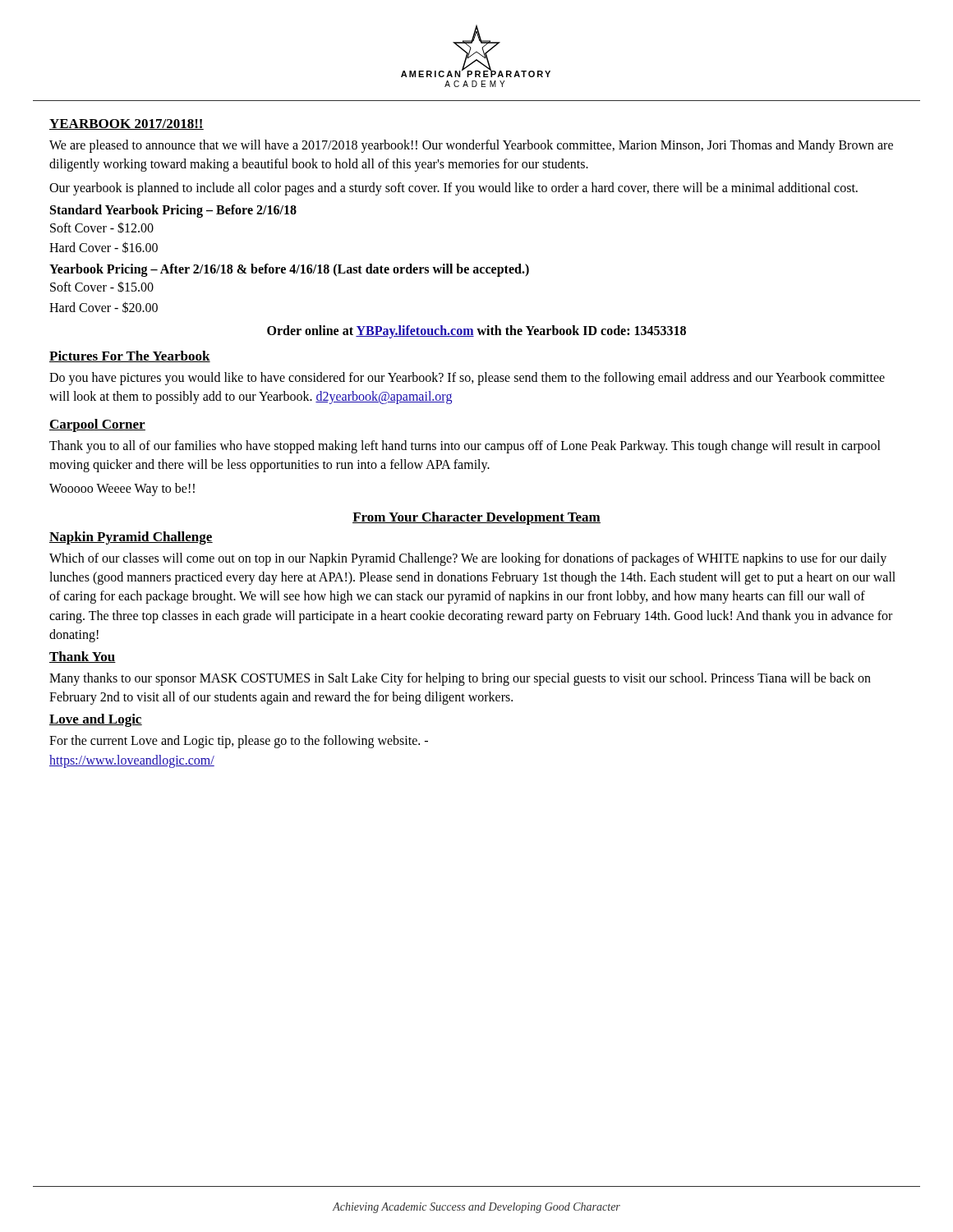
Task: Find the text block that reads "Yearbook Pricing – After 2/16/18 & before"
Action: point(476,270)
